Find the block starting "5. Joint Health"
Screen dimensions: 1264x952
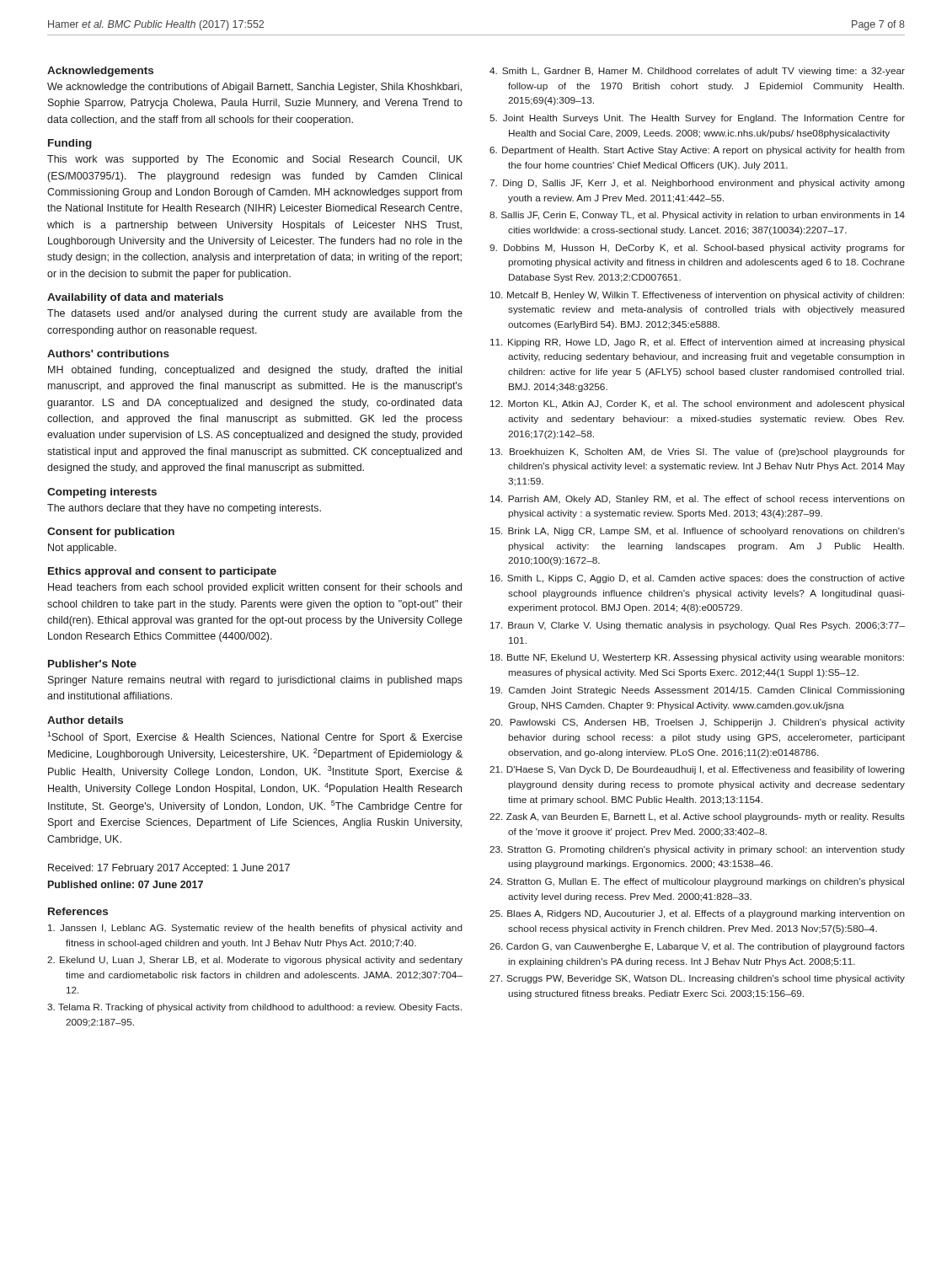click(x=697, y=125)
